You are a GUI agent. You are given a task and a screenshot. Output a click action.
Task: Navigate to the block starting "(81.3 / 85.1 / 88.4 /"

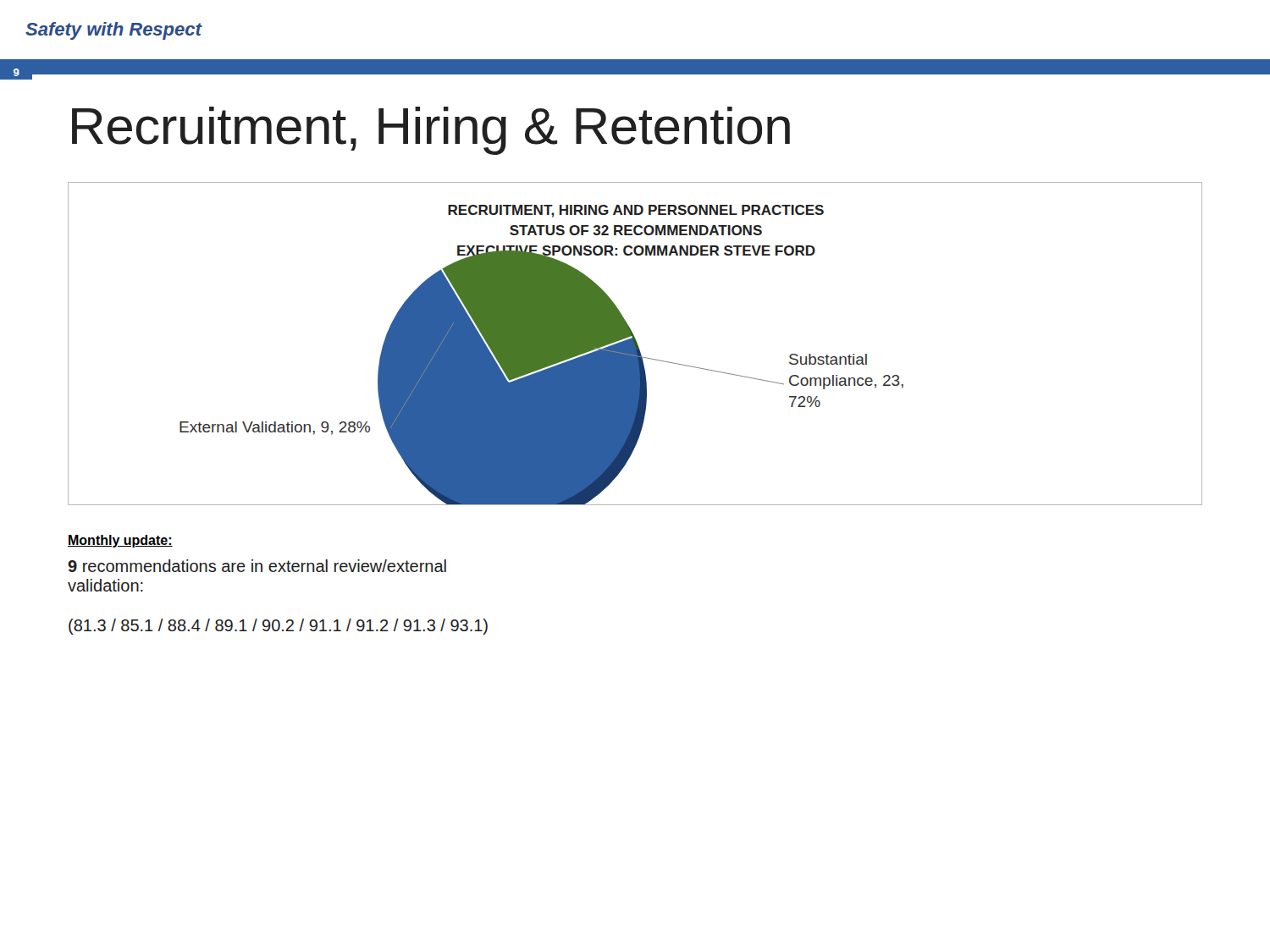pyautogui.click(x=278, y=625)
